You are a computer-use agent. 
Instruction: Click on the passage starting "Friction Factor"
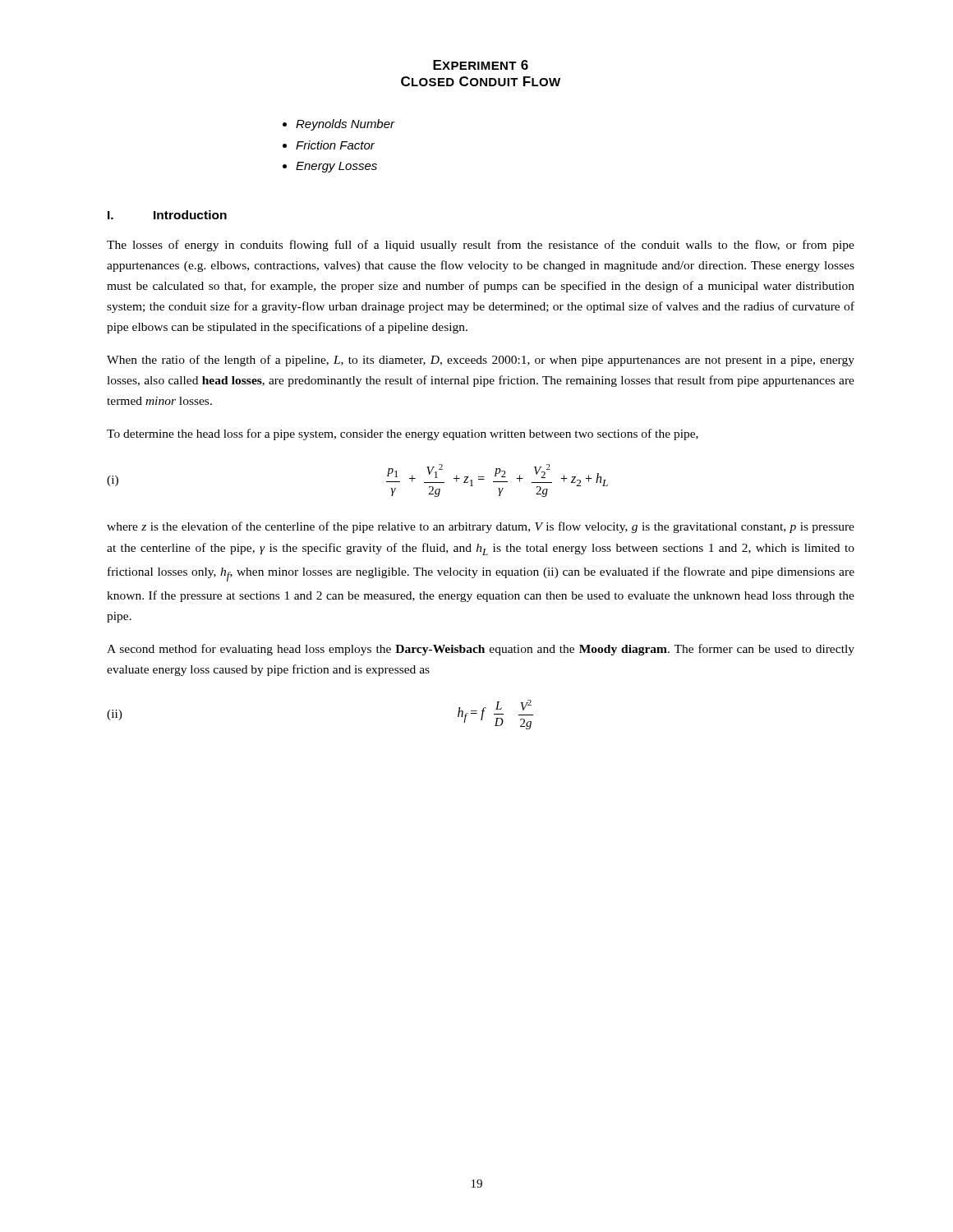click(x=335, y=145)
